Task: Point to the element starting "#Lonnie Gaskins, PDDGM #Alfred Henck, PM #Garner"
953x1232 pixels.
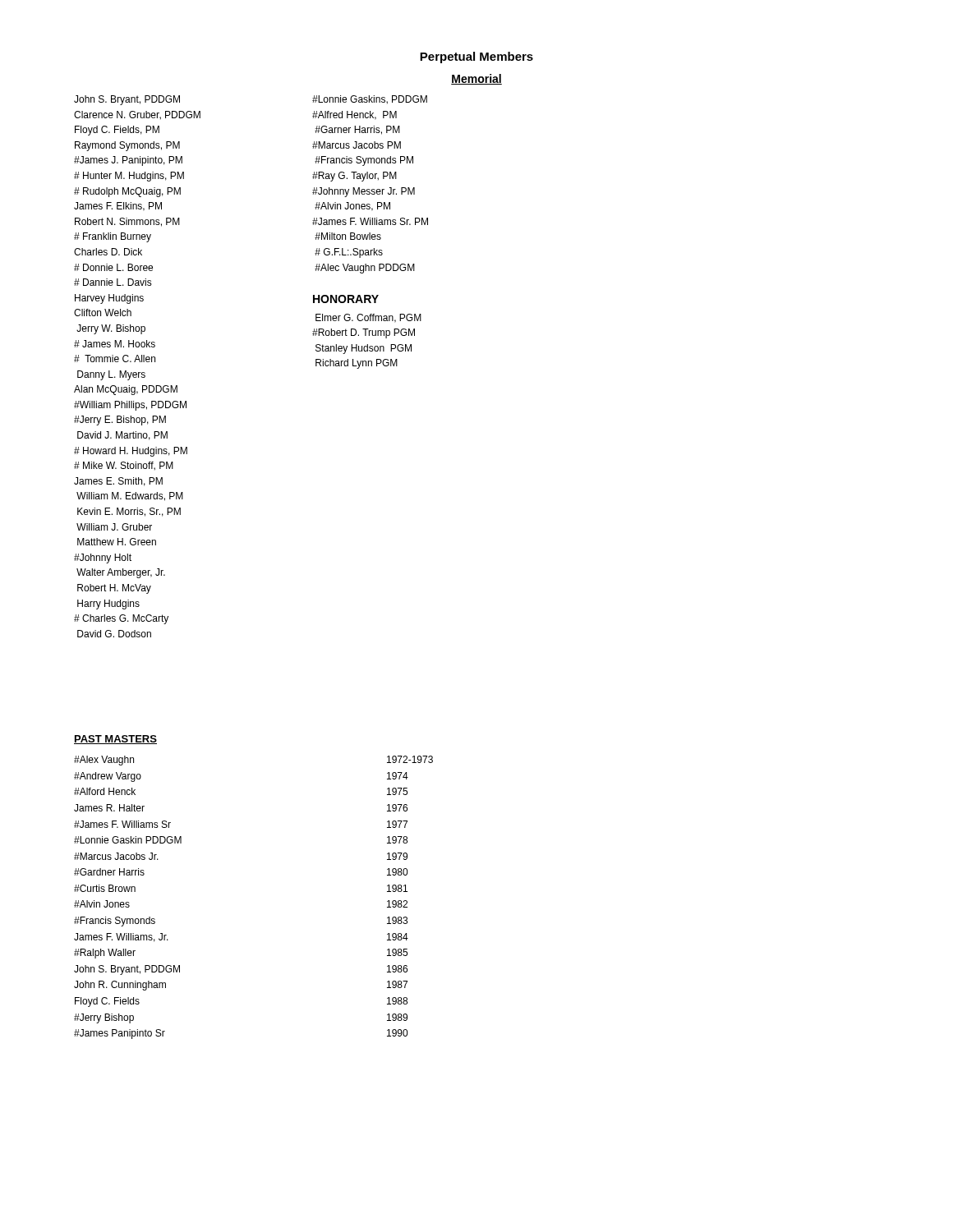Action: [371, 183]
